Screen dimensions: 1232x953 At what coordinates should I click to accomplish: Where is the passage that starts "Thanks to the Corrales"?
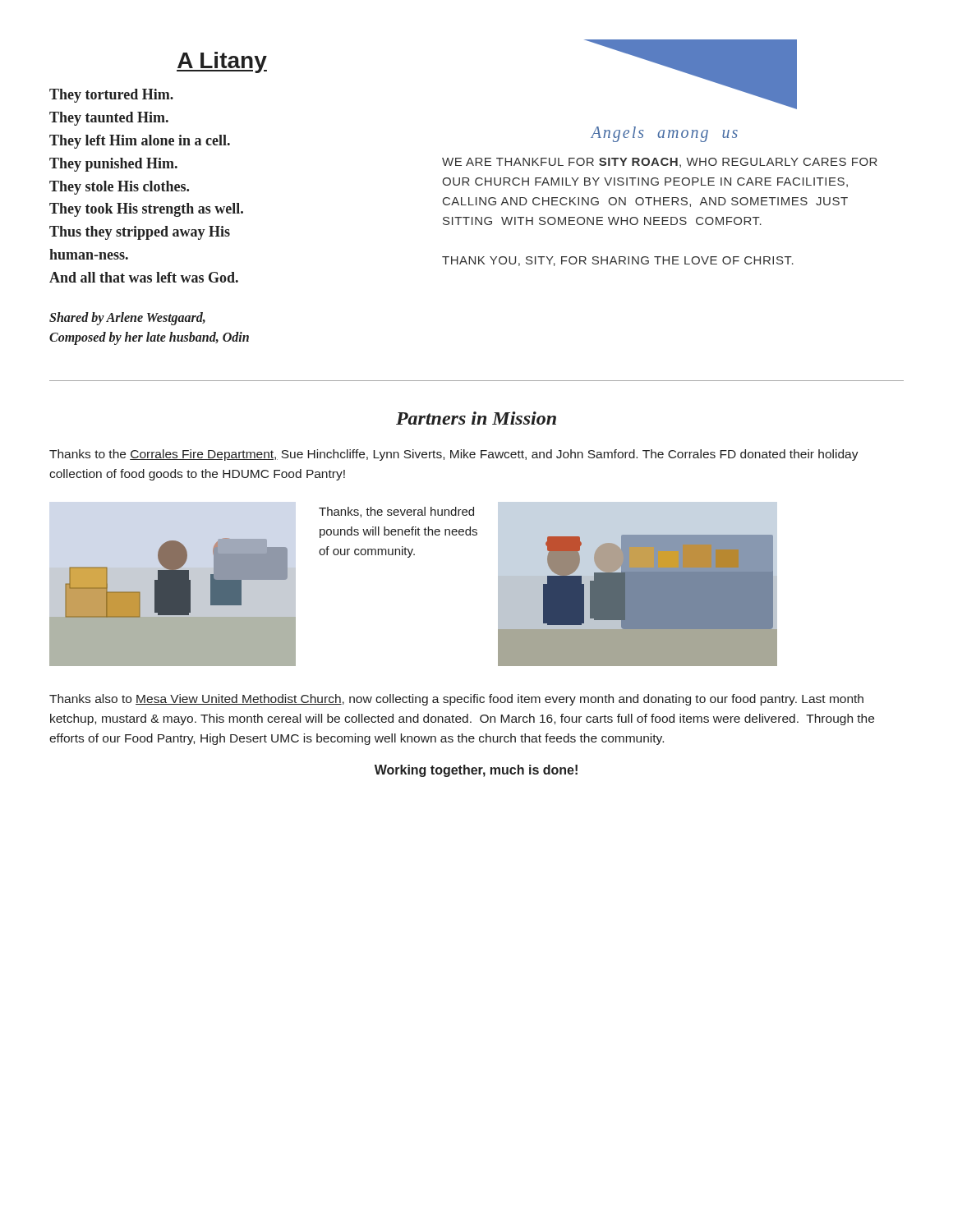tap(476, 464)
